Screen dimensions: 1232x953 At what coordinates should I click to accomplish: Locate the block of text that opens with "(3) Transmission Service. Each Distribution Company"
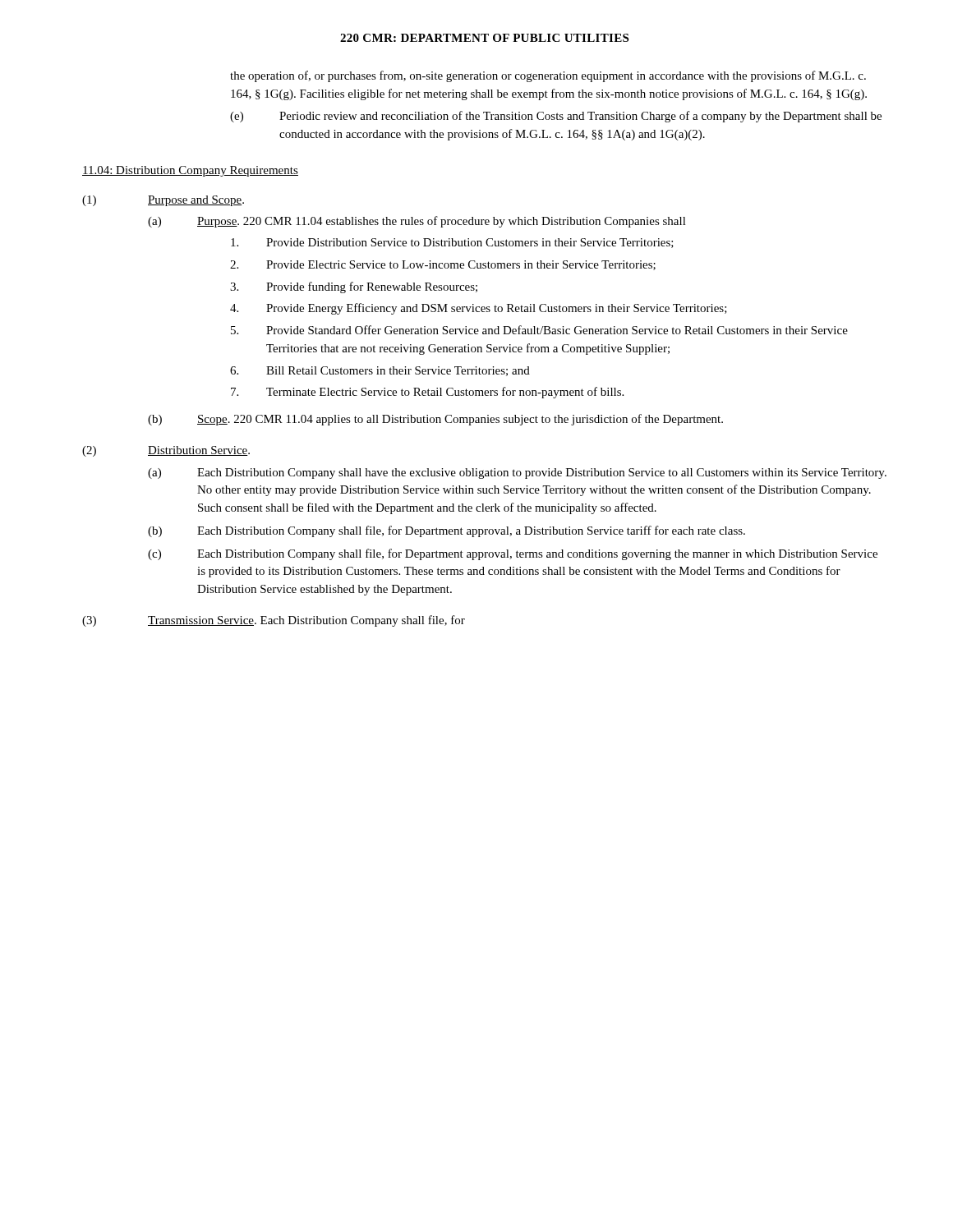(x=274, y=621)
